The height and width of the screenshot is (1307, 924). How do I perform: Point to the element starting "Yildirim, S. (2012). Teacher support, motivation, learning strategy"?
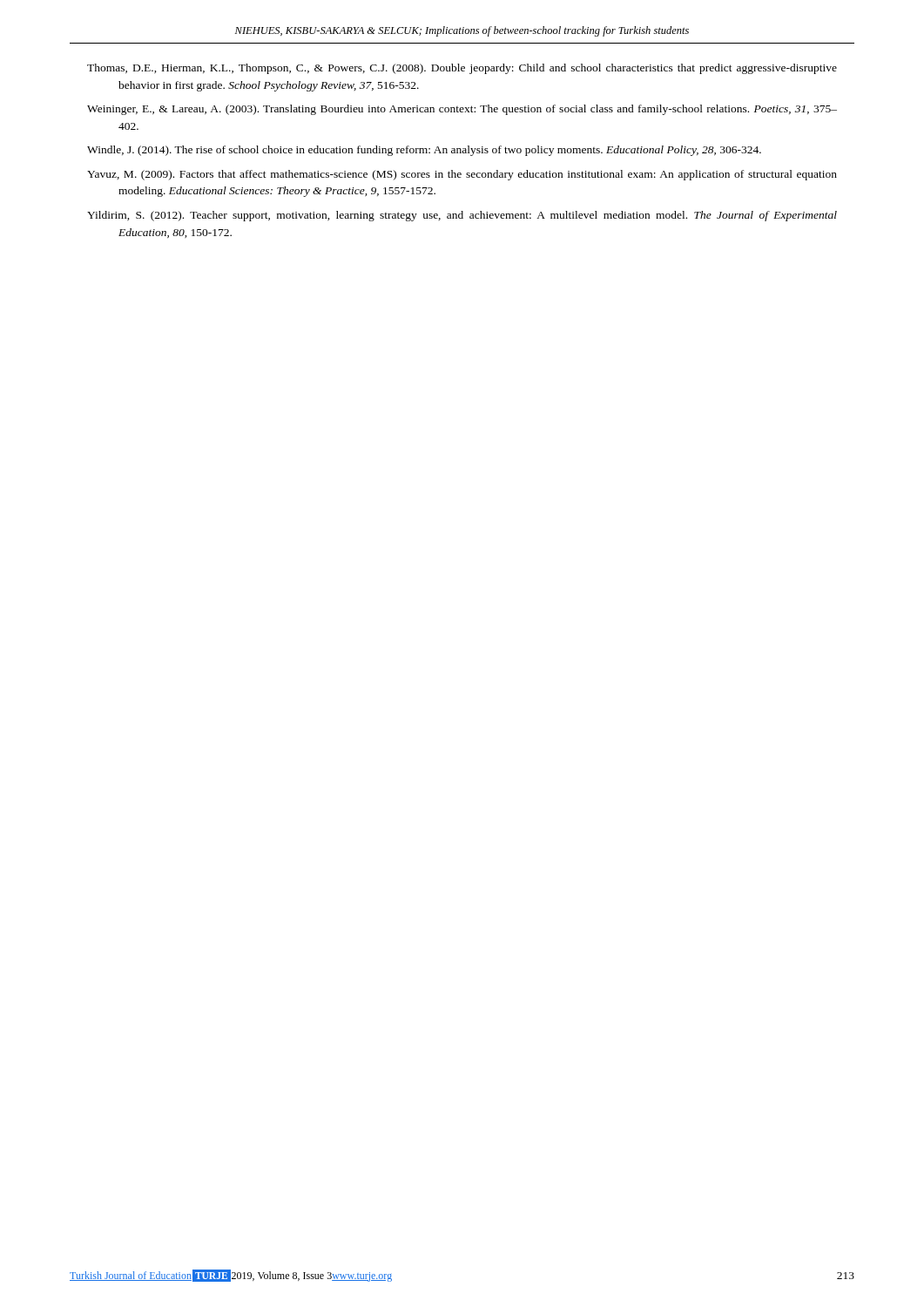click(x=462, y=223)
